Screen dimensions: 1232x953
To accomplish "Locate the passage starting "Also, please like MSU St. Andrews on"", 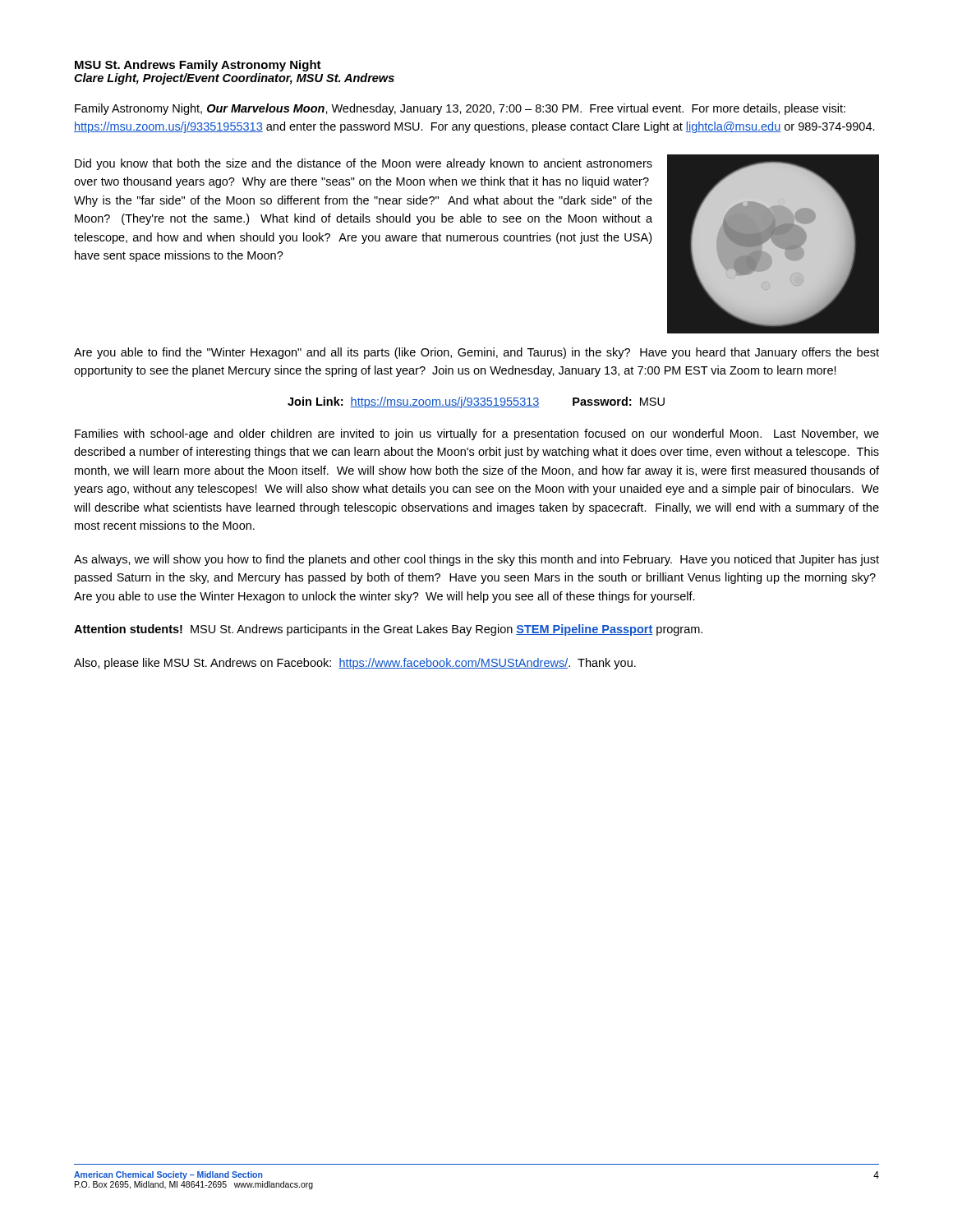I will [355, 662].
